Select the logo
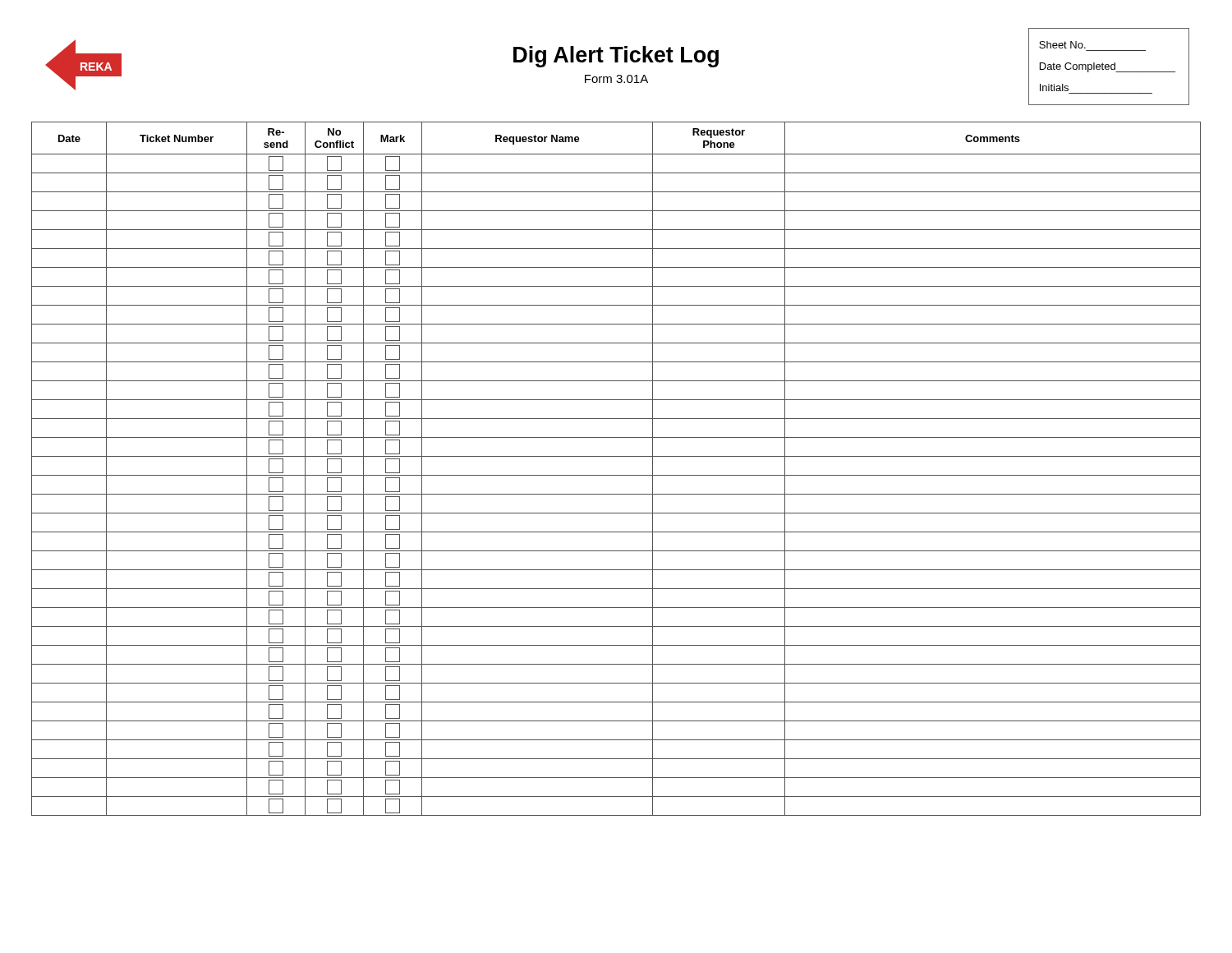 pyautogui.click(x=84, y=67)
